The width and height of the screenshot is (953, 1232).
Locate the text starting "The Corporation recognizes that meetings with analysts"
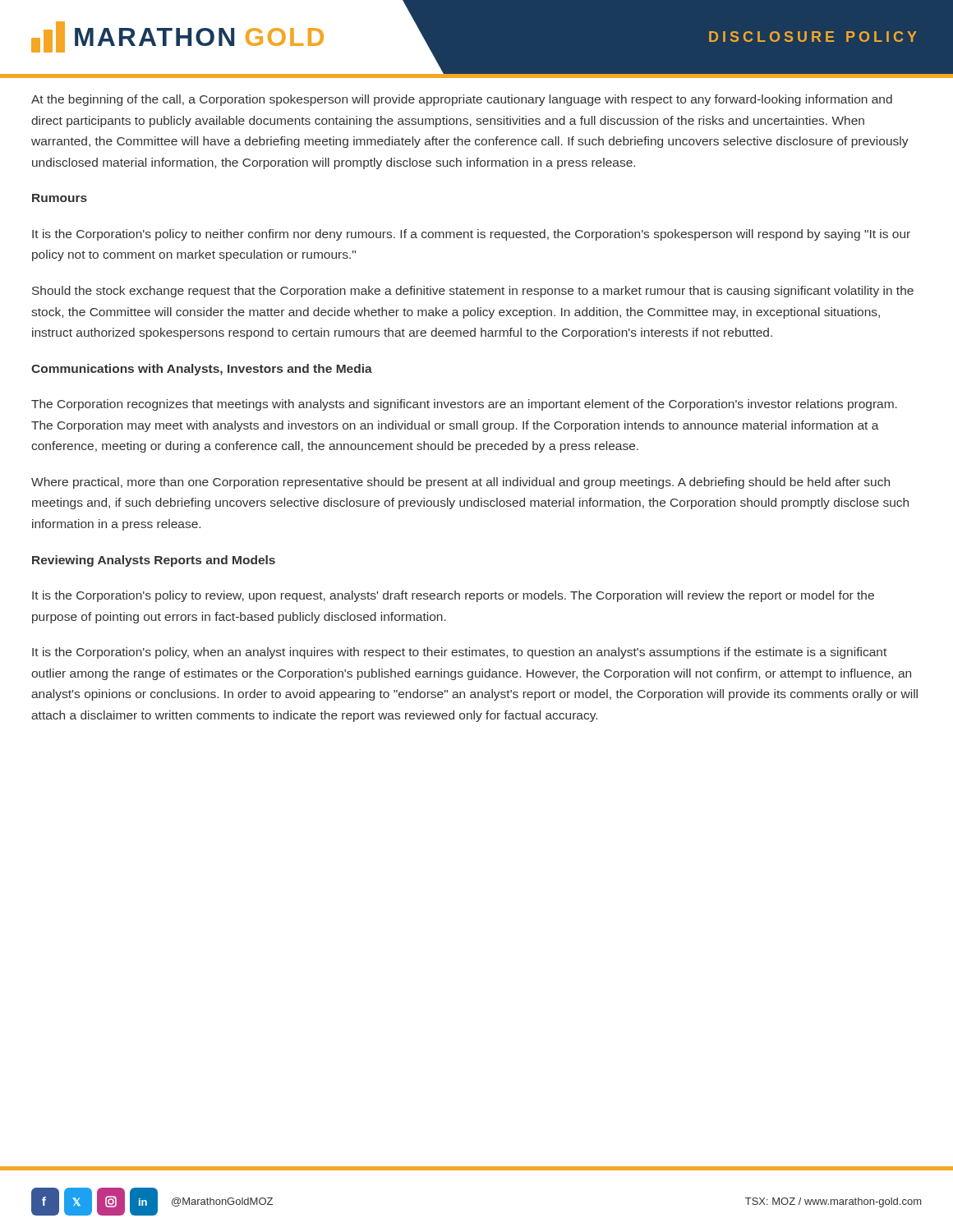[x=476, y=425]
